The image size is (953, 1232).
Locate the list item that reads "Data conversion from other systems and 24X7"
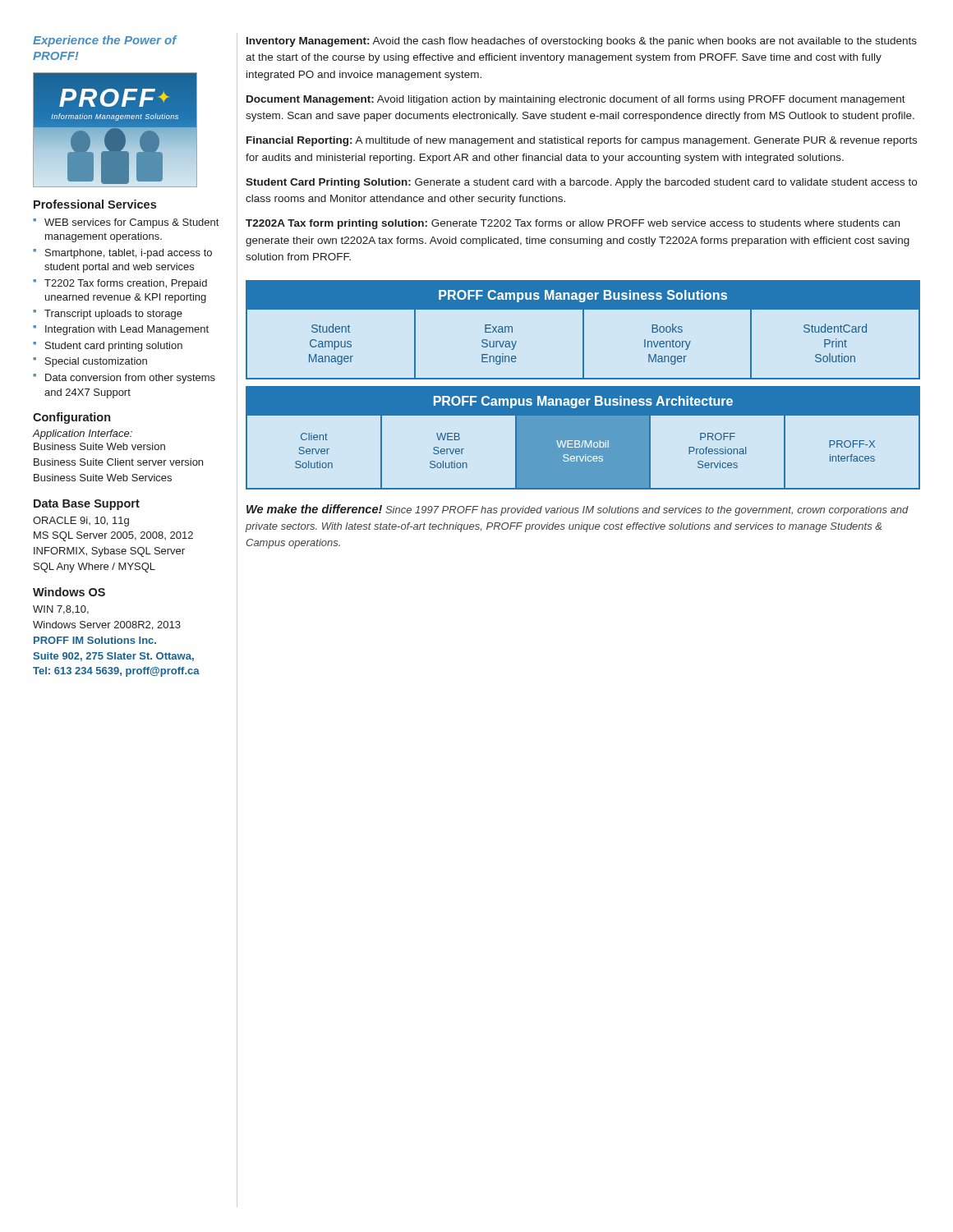[x=130, y=385]
